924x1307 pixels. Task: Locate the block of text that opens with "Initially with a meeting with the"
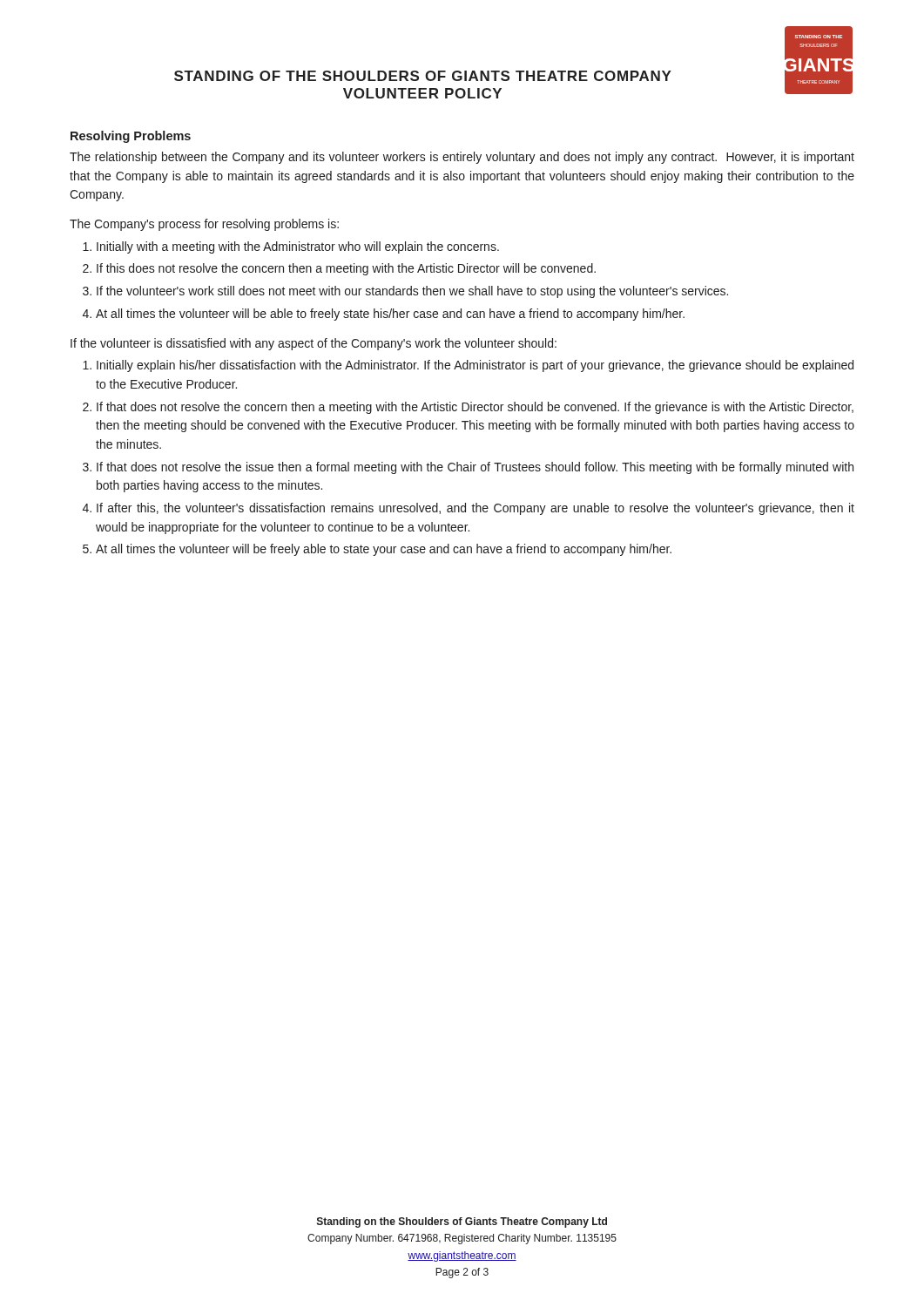click(x=298, y=246)
